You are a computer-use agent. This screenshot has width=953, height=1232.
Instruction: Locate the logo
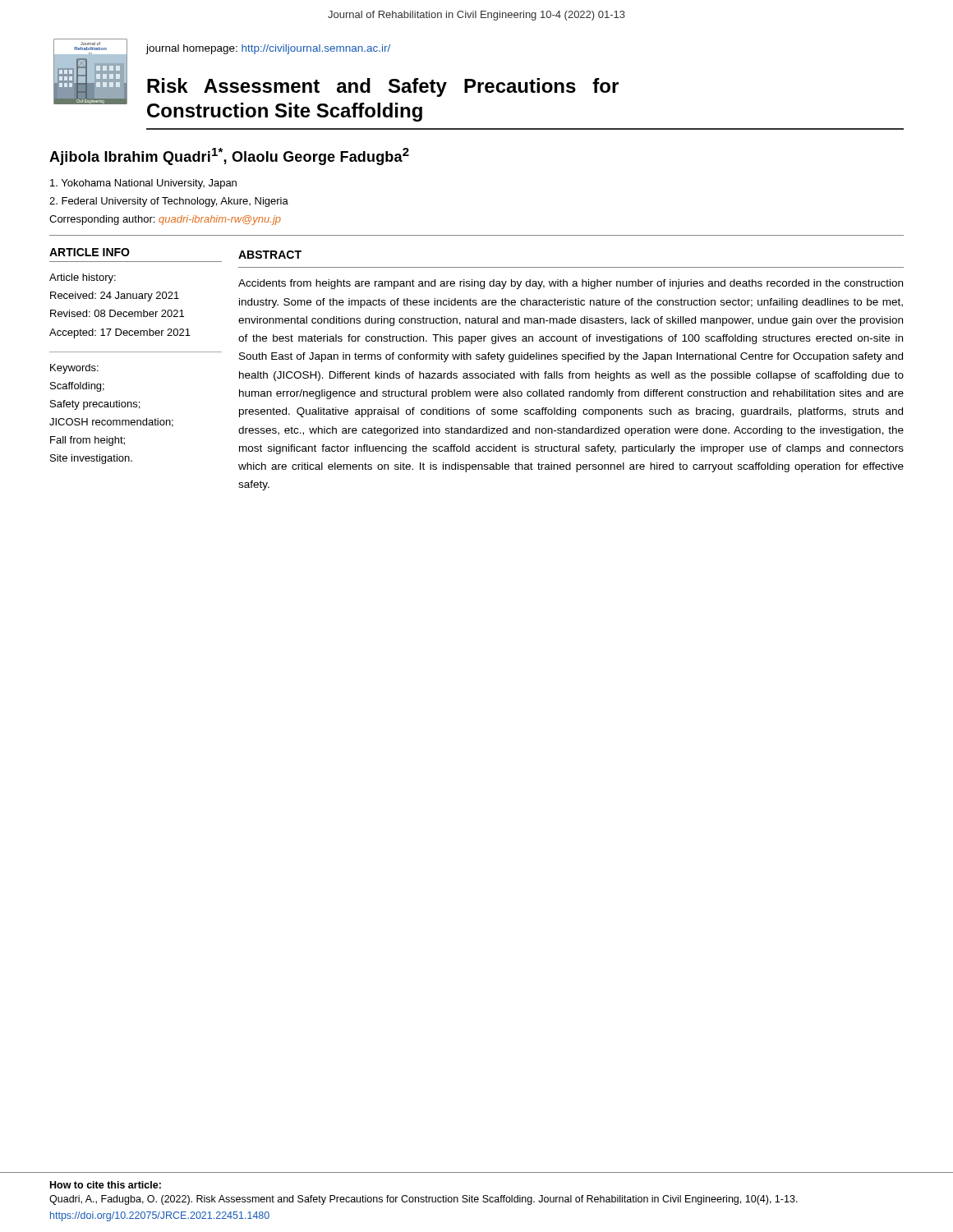coord(90,73)
